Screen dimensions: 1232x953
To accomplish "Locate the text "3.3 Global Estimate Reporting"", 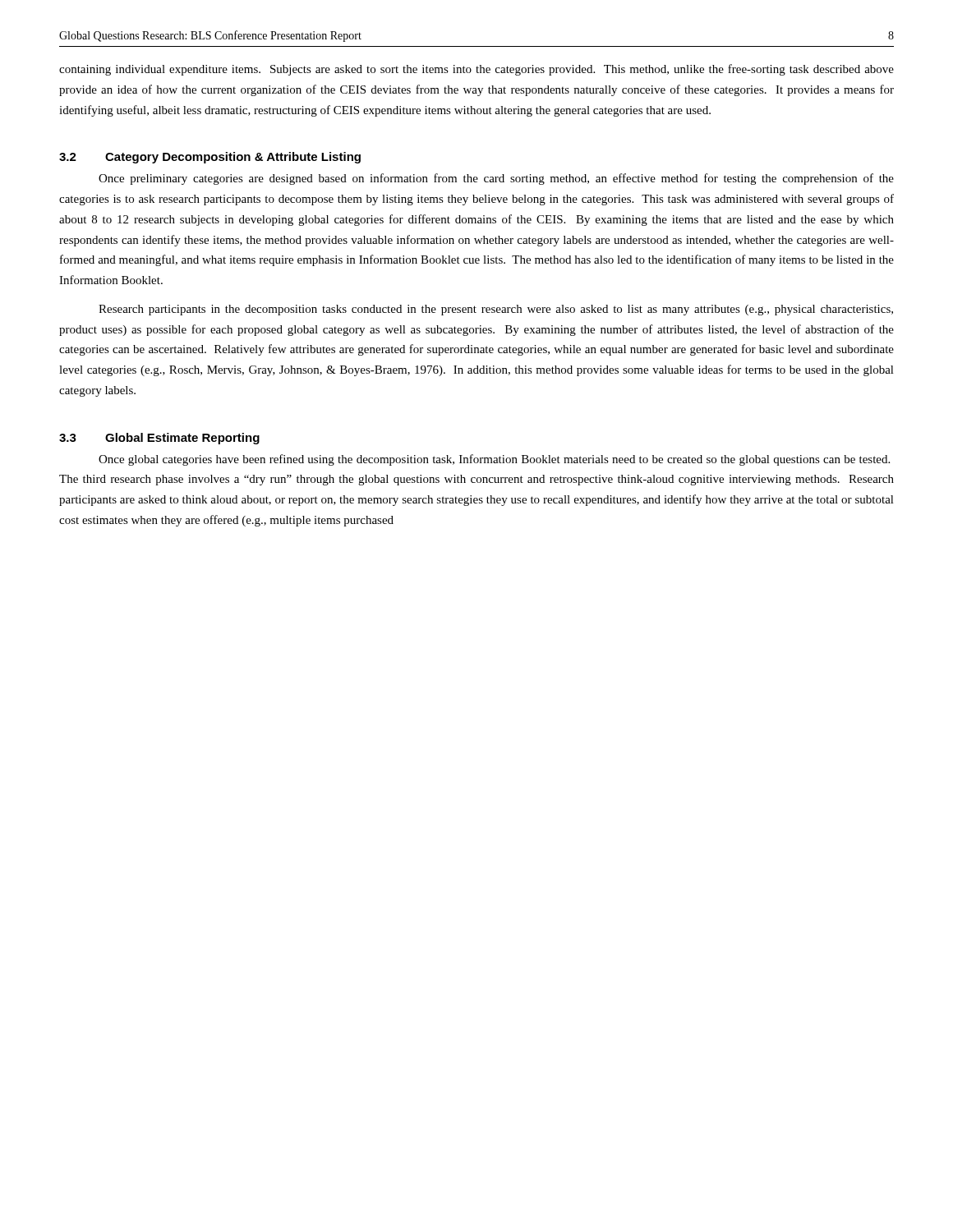I will click(x=160, y=437).
